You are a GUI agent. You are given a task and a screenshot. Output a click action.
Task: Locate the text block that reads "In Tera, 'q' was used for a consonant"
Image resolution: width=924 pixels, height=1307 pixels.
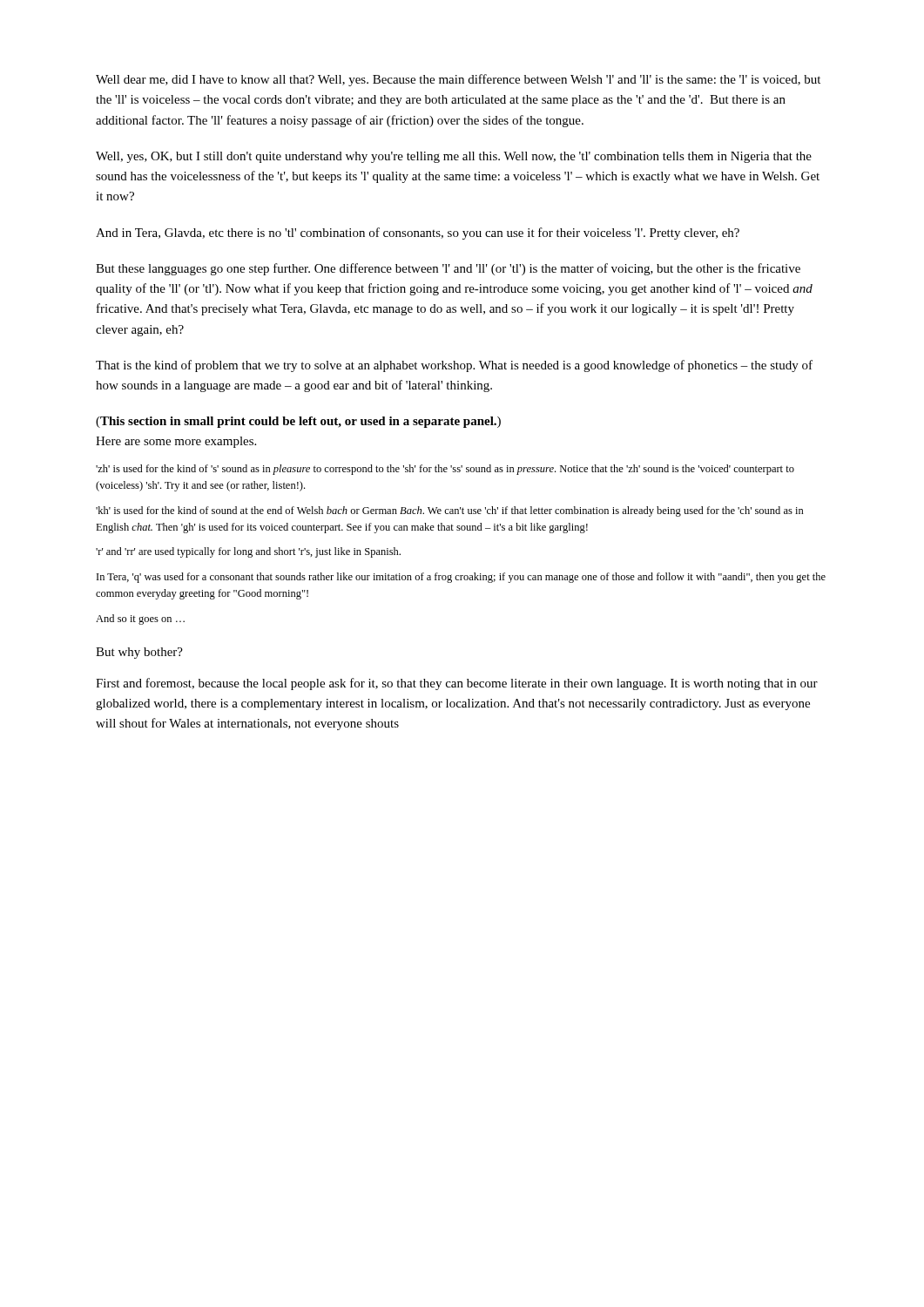tap(461, 585)
